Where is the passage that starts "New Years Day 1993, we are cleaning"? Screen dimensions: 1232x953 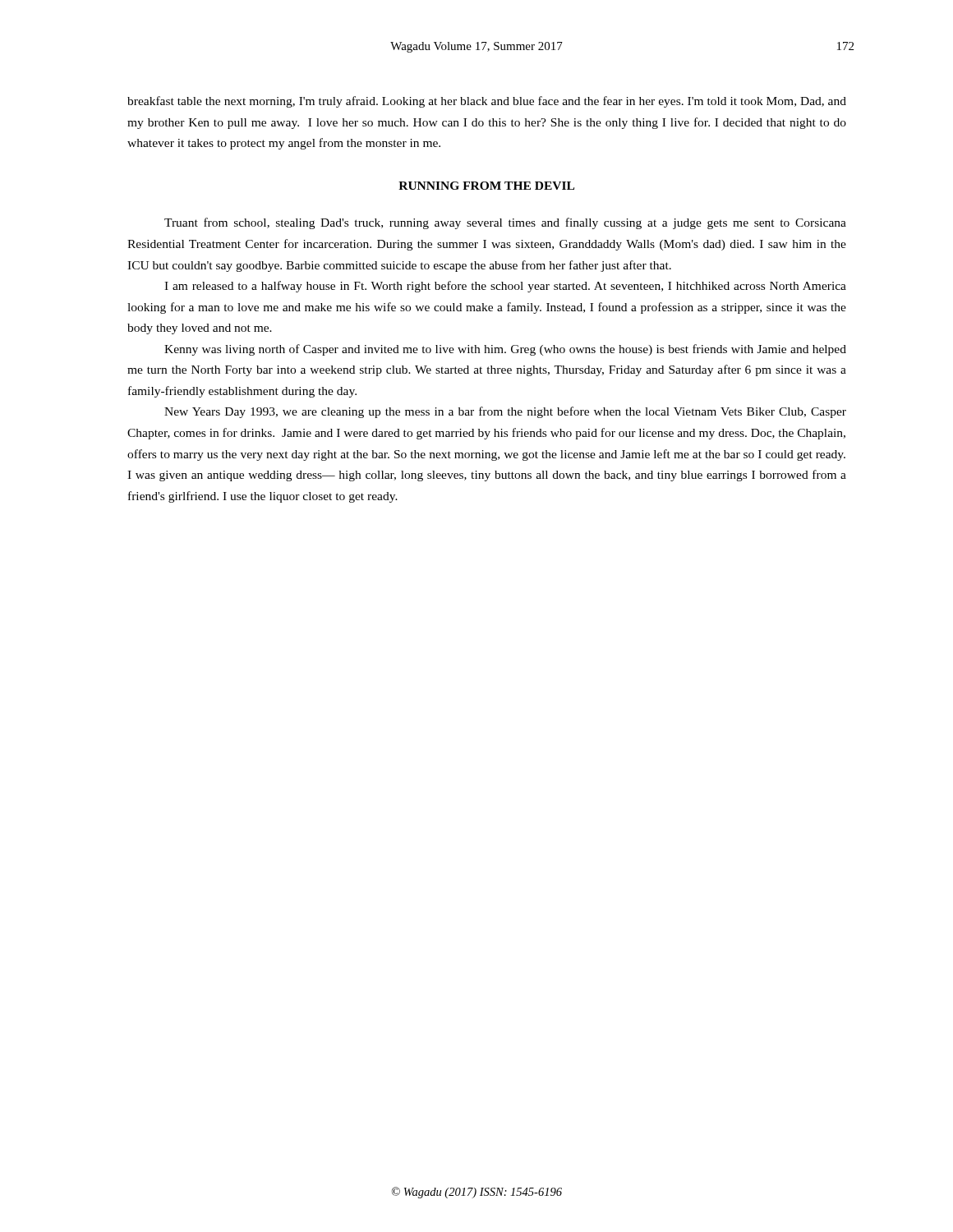pyautogui.click(x=487, y=453)
